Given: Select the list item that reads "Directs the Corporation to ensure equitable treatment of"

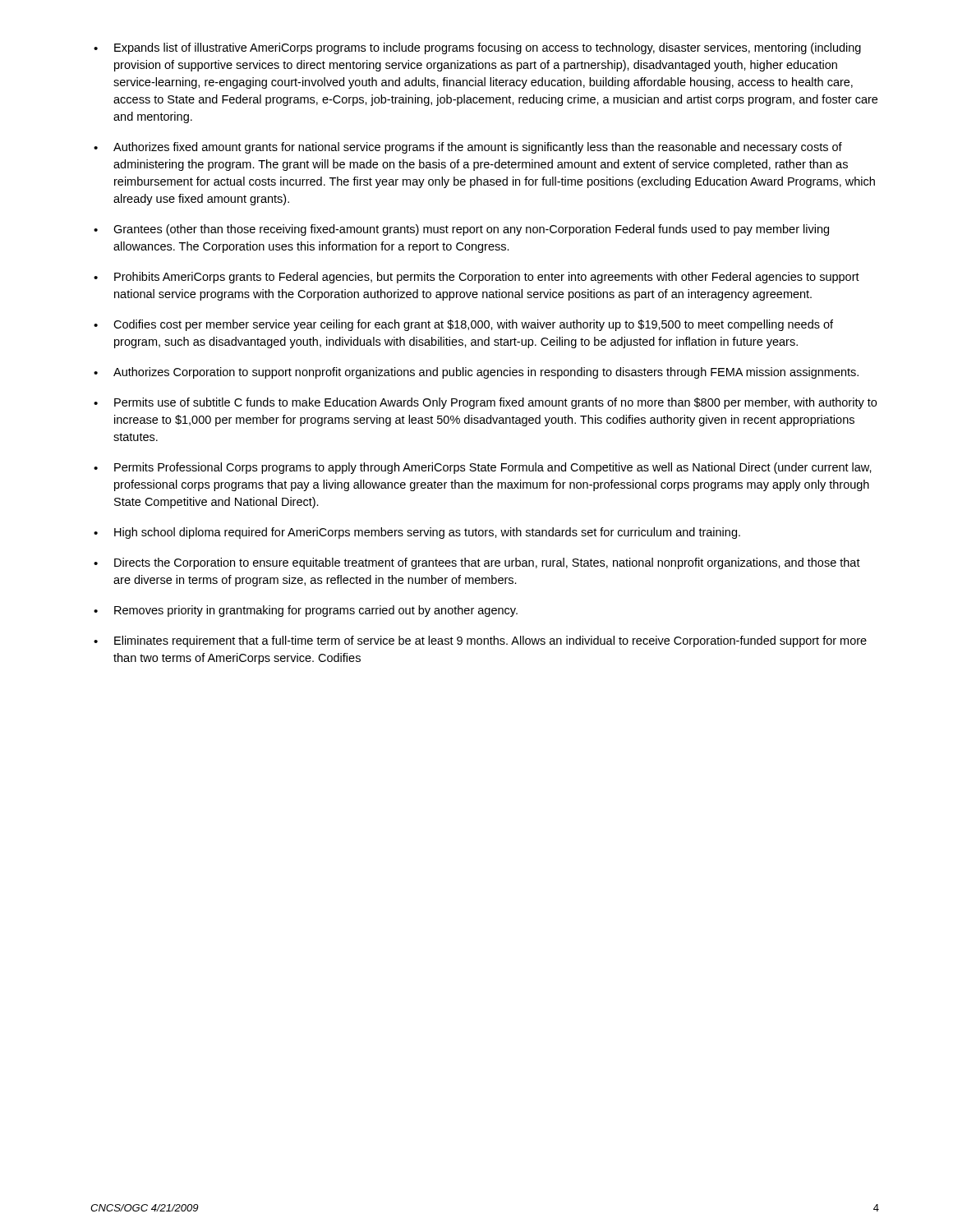Looking at the screenshot, I should [487, 572].
